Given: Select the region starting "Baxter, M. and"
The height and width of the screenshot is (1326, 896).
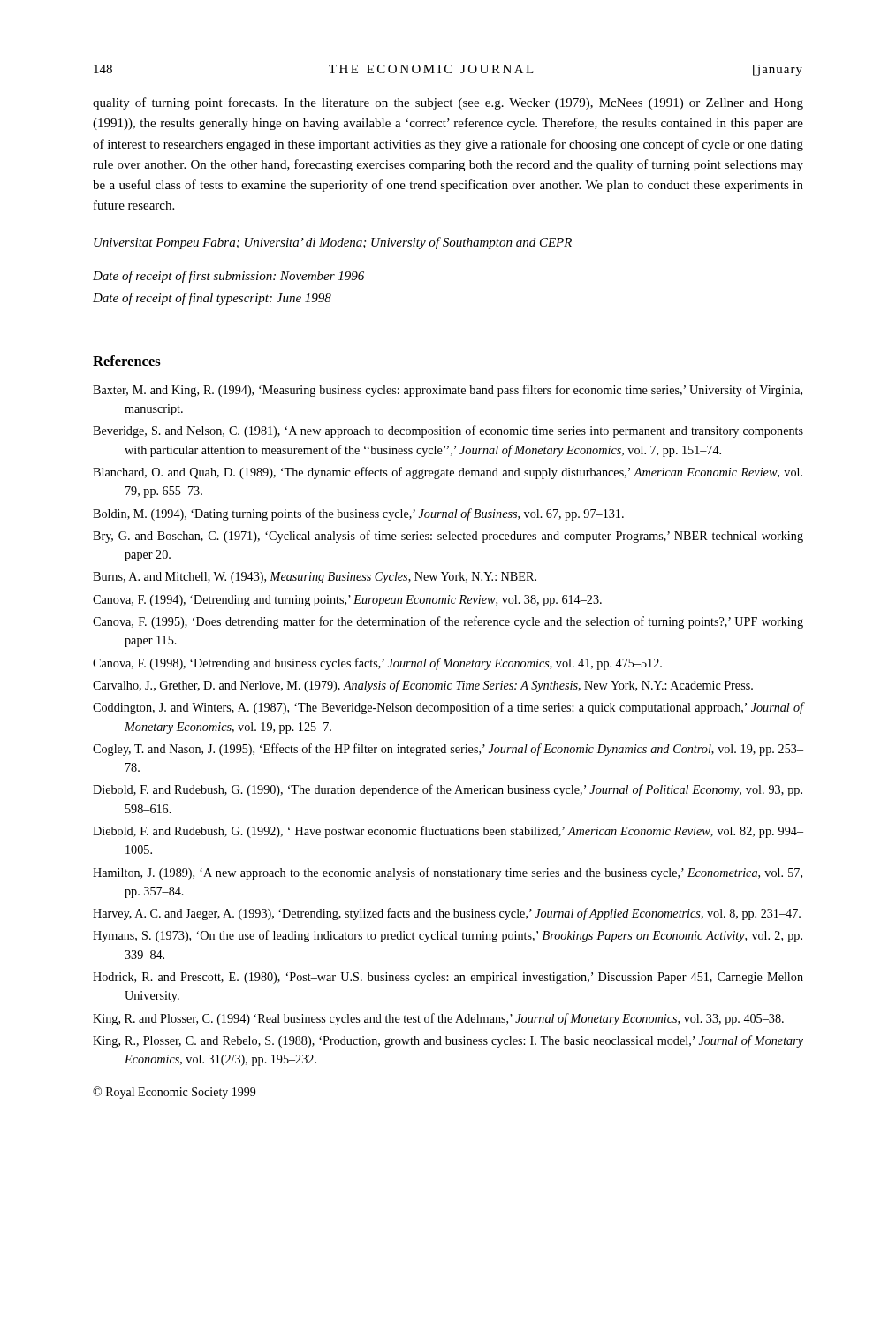Looking at the screenshot, I should 448,399.
